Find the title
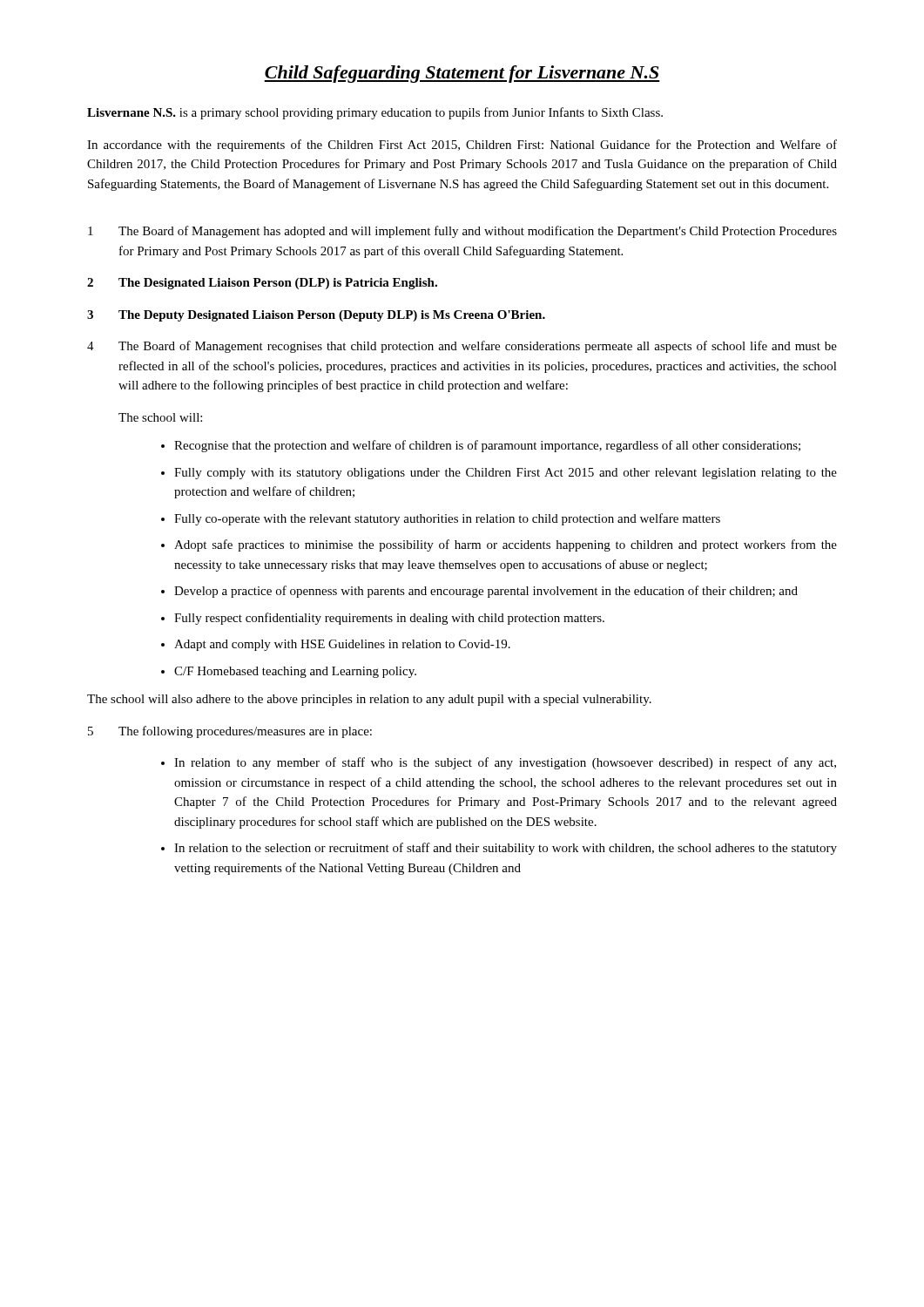The width and height of the screenshot is (924, 1307). [462, 72]
